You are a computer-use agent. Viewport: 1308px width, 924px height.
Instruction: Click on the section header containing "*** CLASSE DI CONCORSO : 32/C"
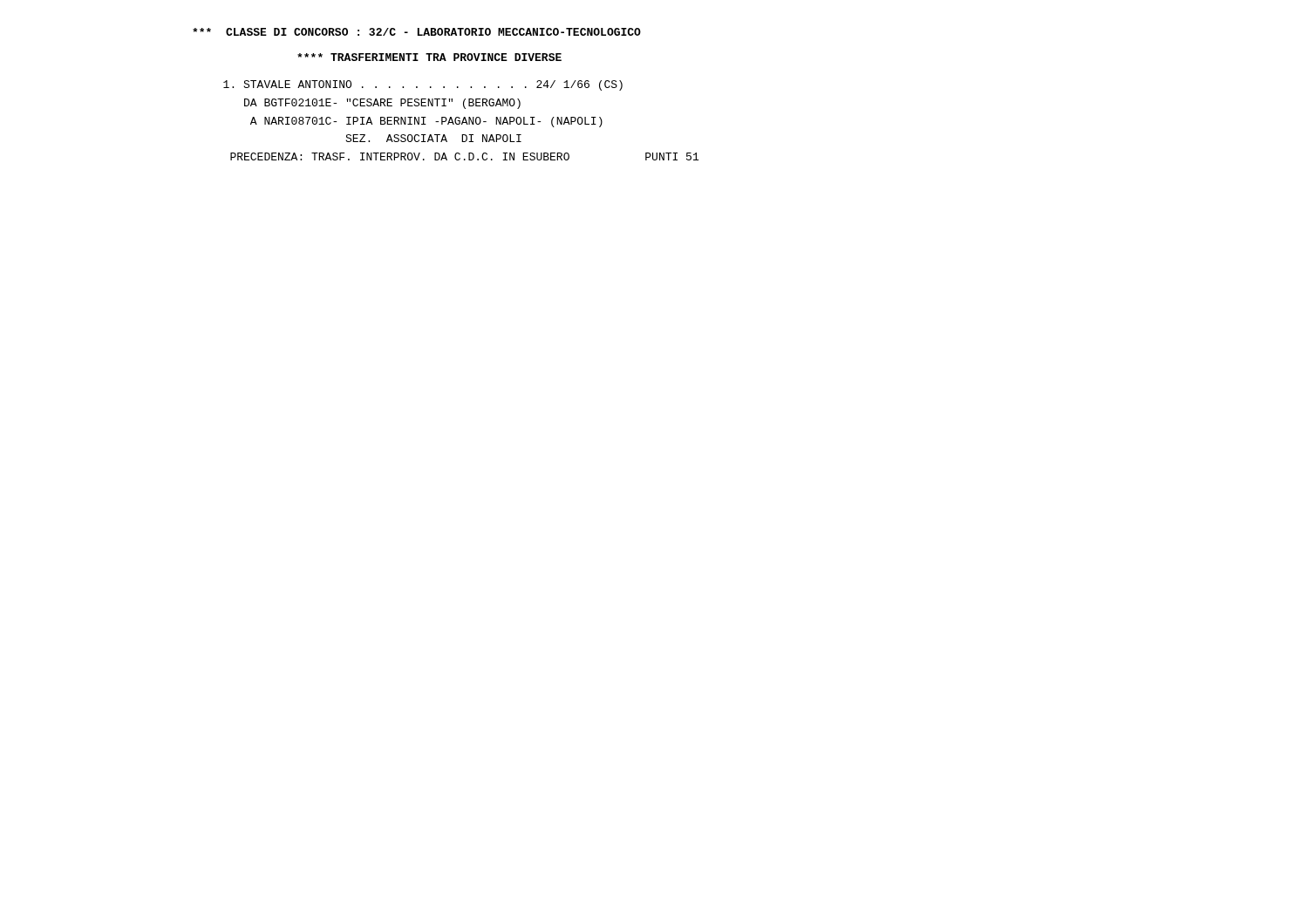(x=416, y=33)
